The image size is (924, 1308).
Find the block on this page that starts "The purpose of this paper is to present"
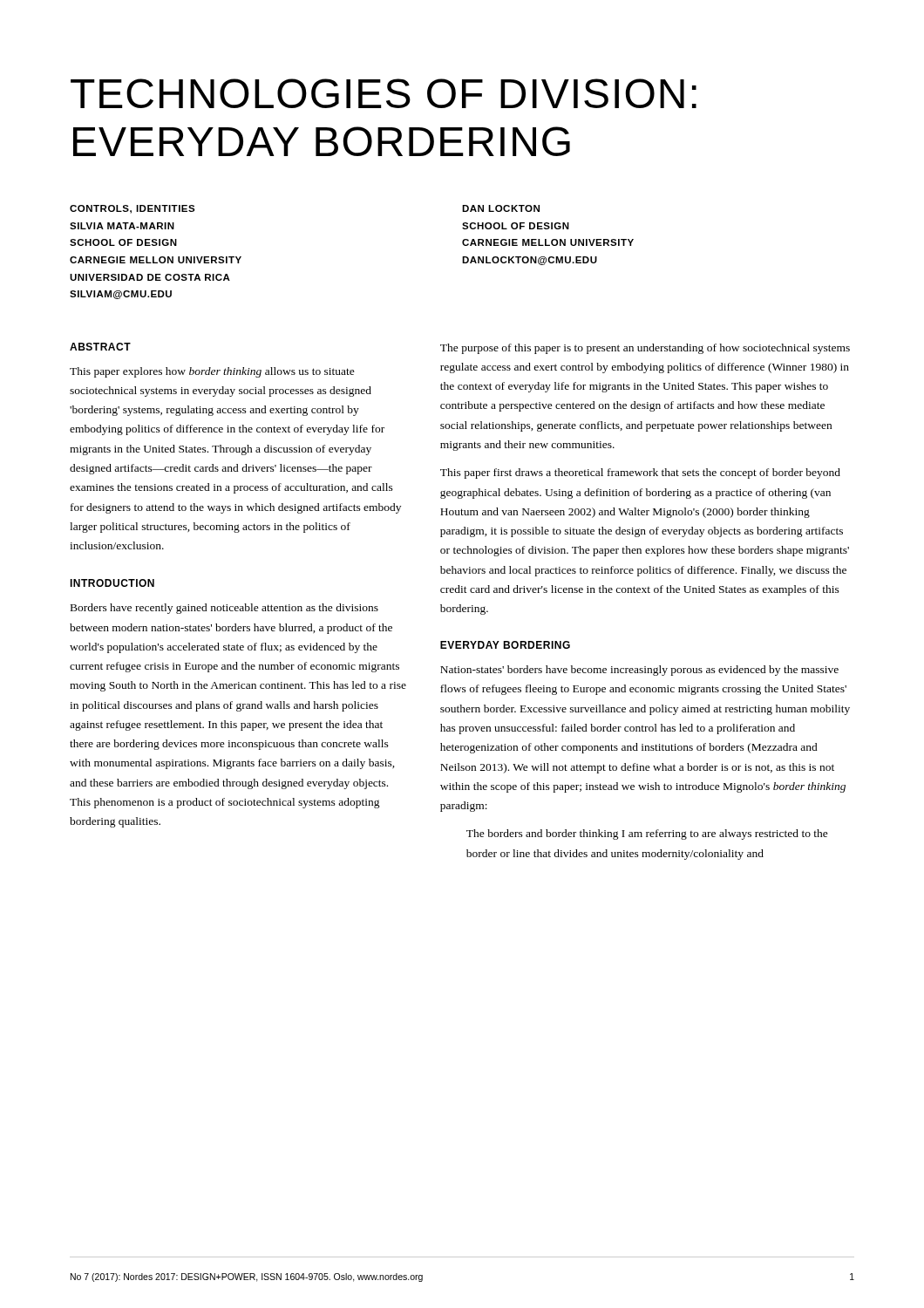(645, 396)
